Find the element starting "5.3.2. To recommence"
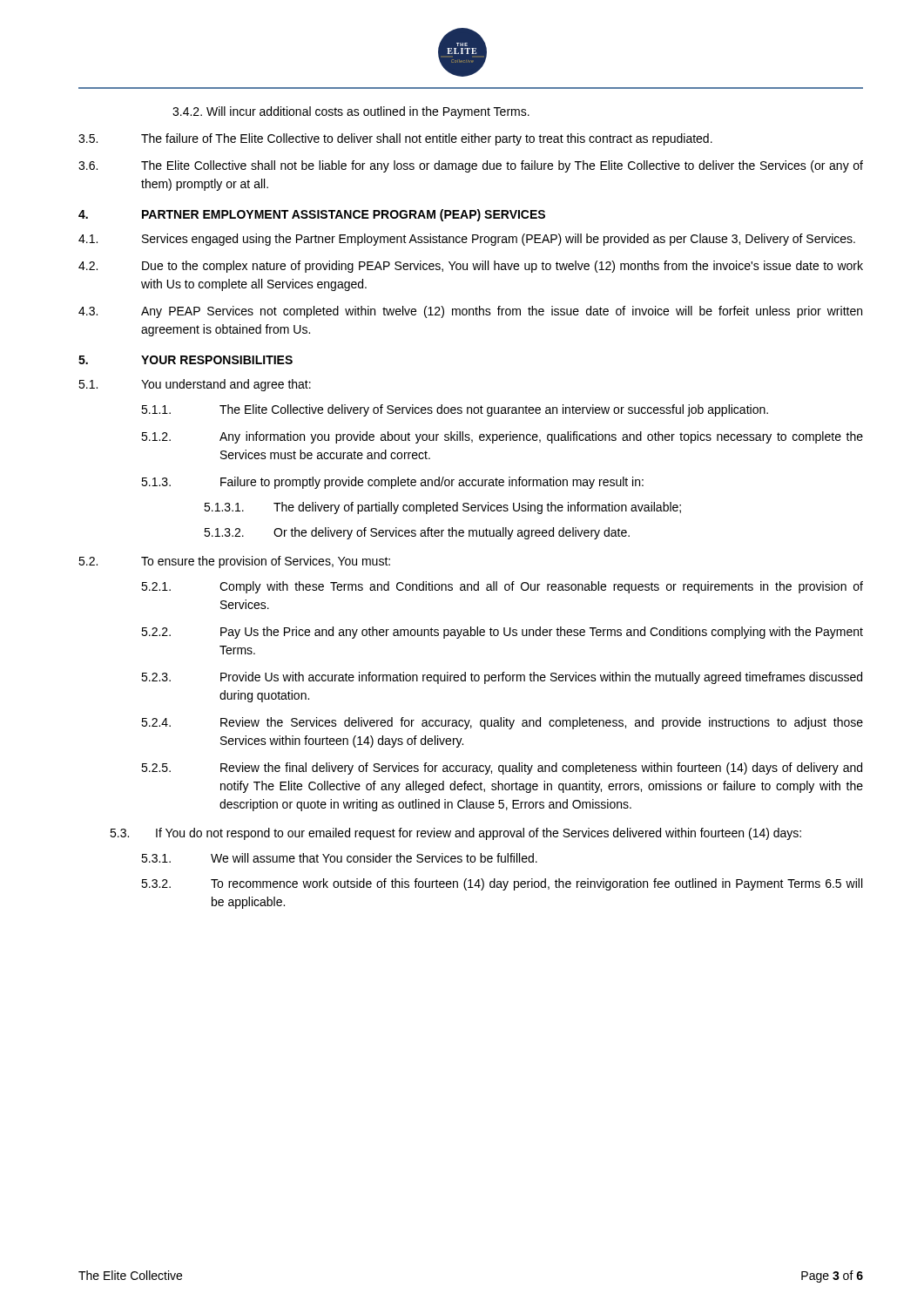This screenshot has width=924, height=1307. (x=471, y=893)
